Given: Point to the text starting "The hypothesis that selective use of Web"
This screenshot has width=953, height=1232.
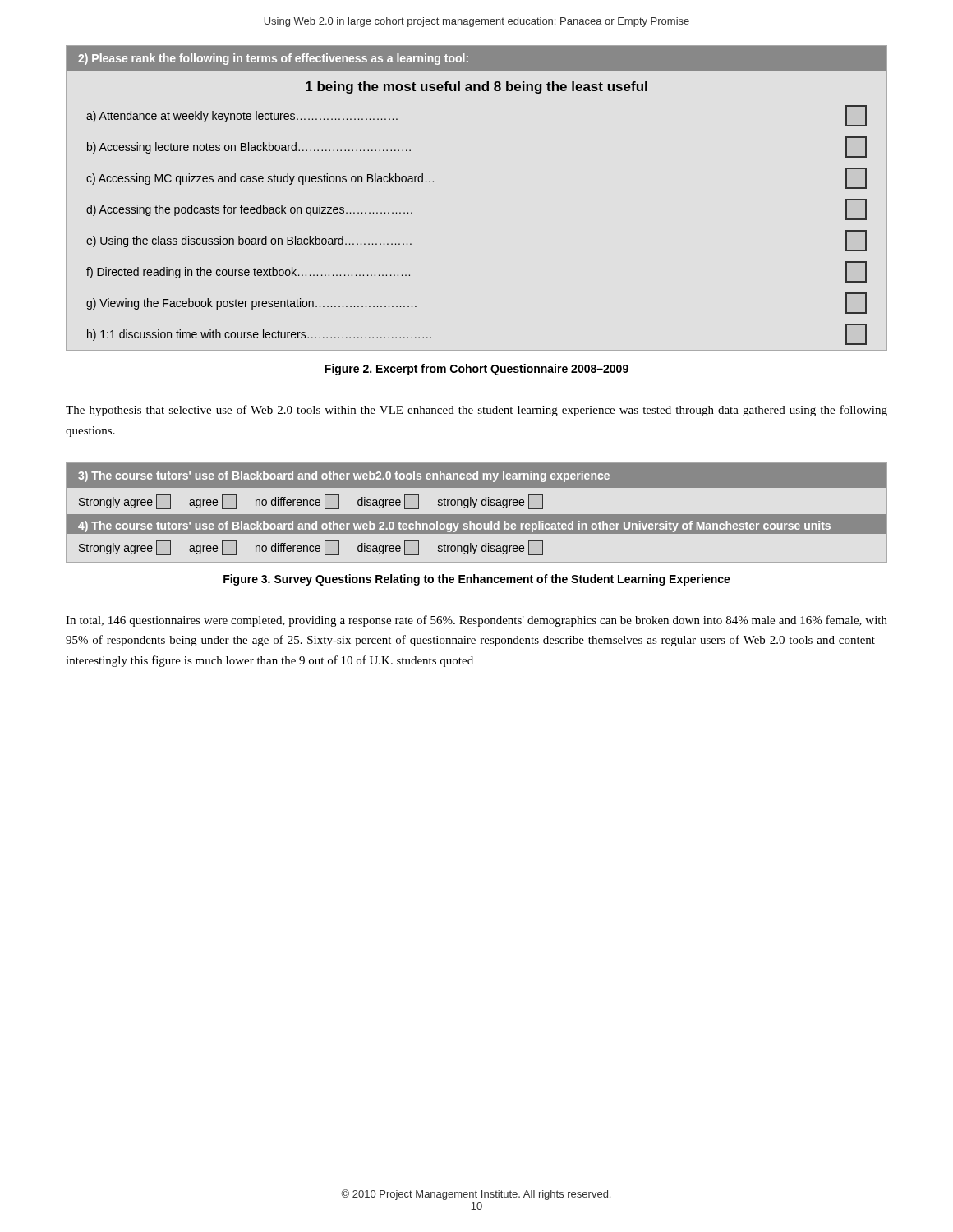Looking at the screenshot, I should point(476,420).
